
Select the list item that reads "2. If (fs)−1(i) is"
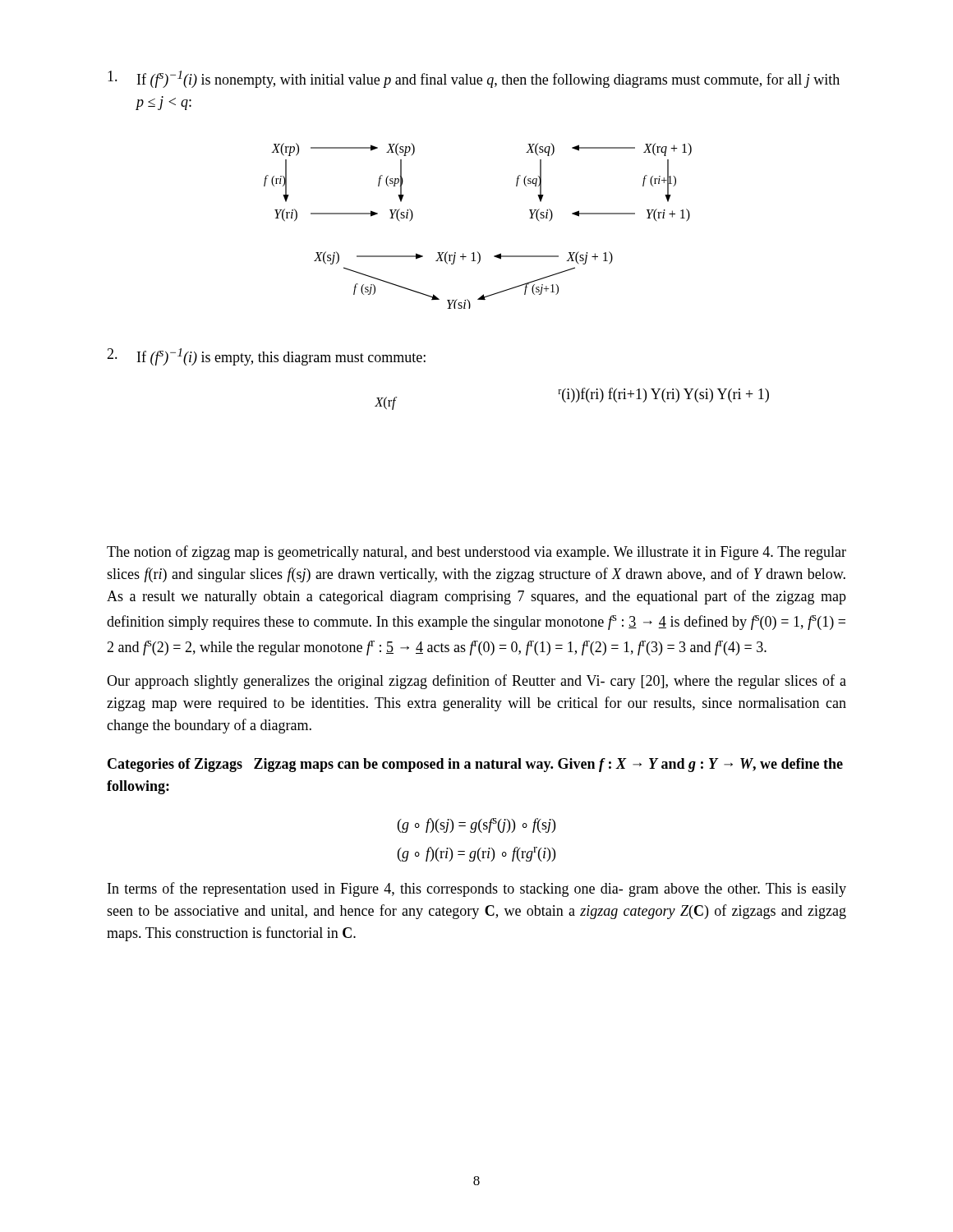(266, 357)
